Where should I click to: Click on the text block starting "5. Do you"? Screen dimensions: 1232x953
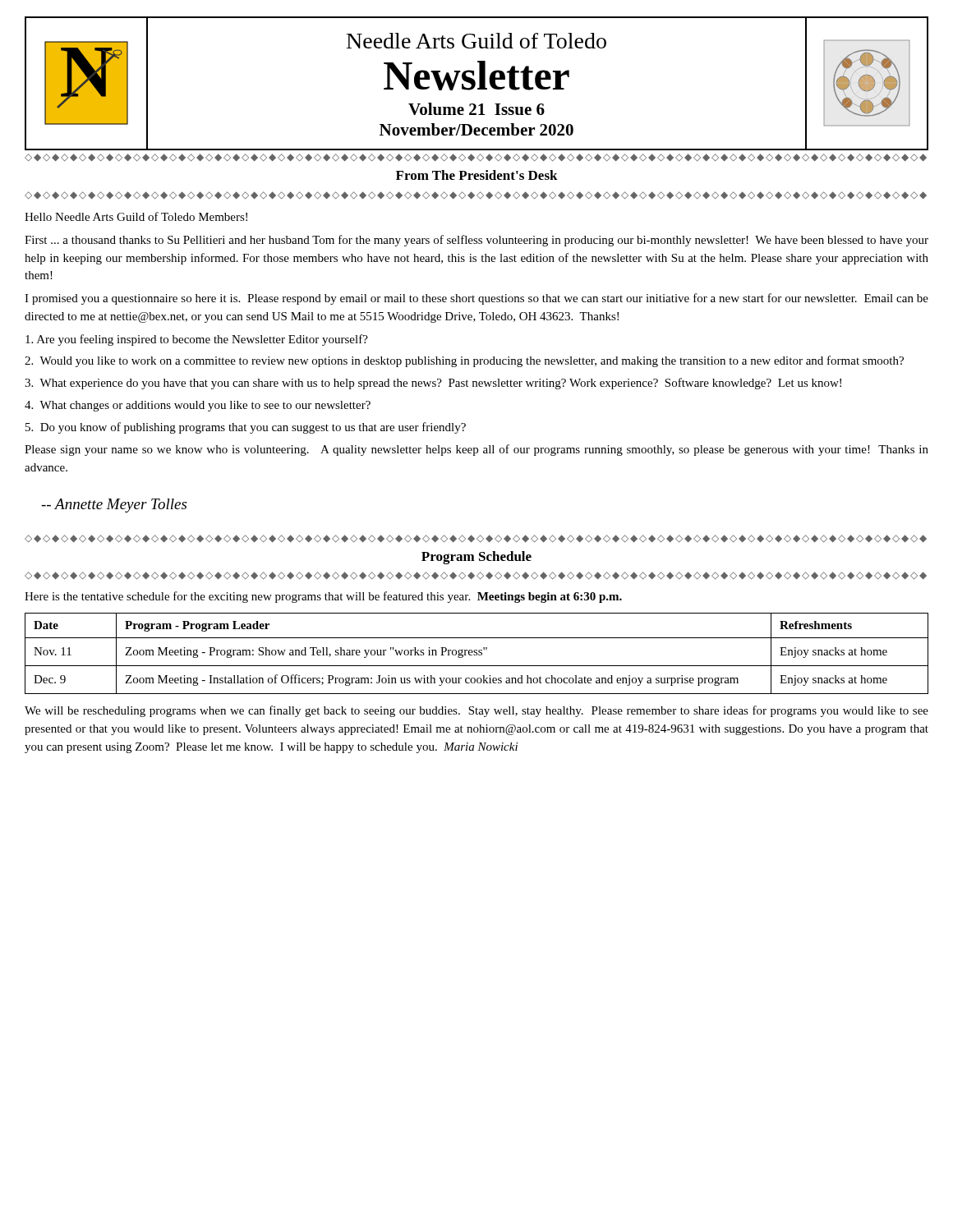click(x=245, y=427)
